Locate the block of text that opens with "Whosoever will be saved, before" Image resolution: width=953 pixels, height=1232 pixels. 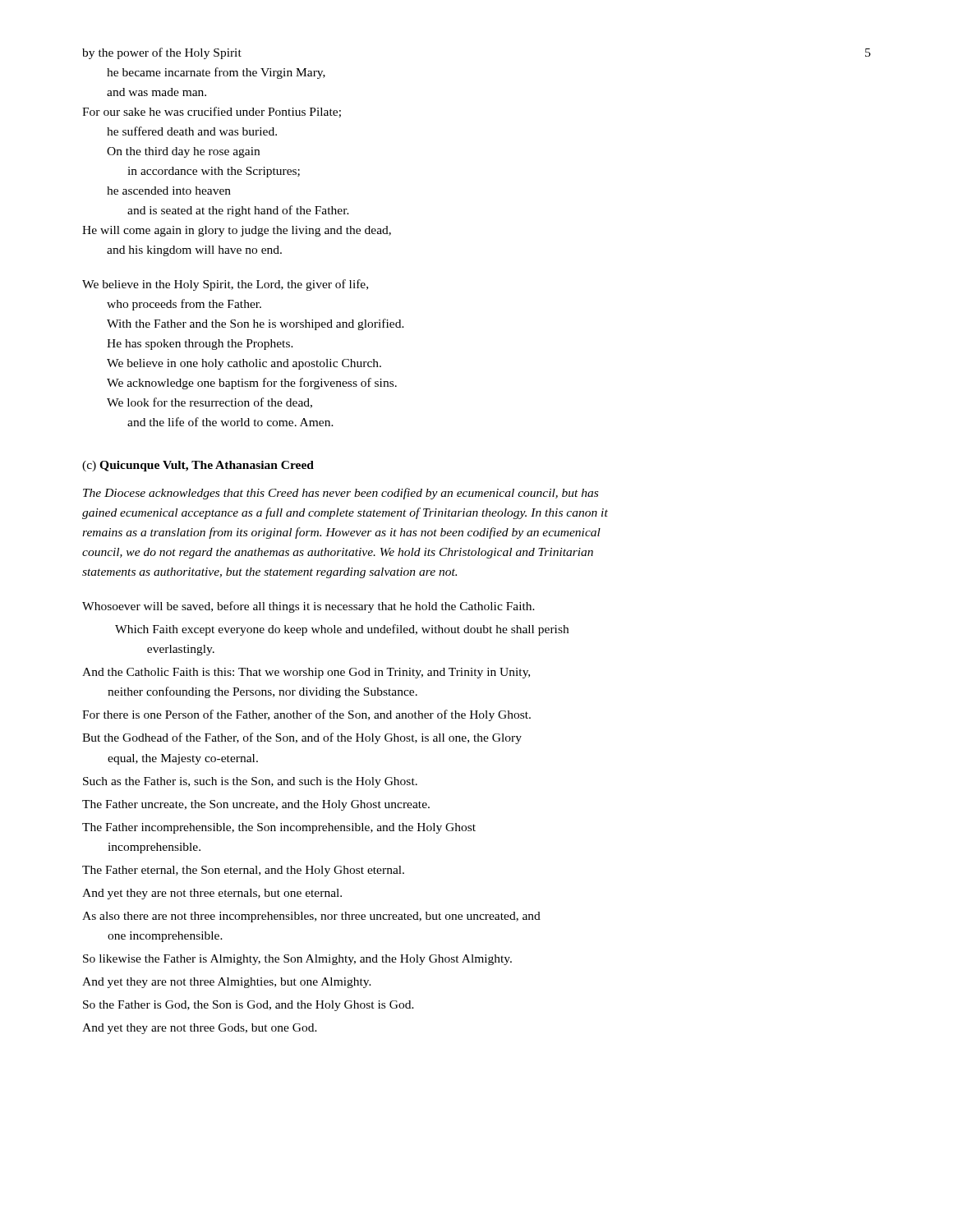[x=353, y=817]
